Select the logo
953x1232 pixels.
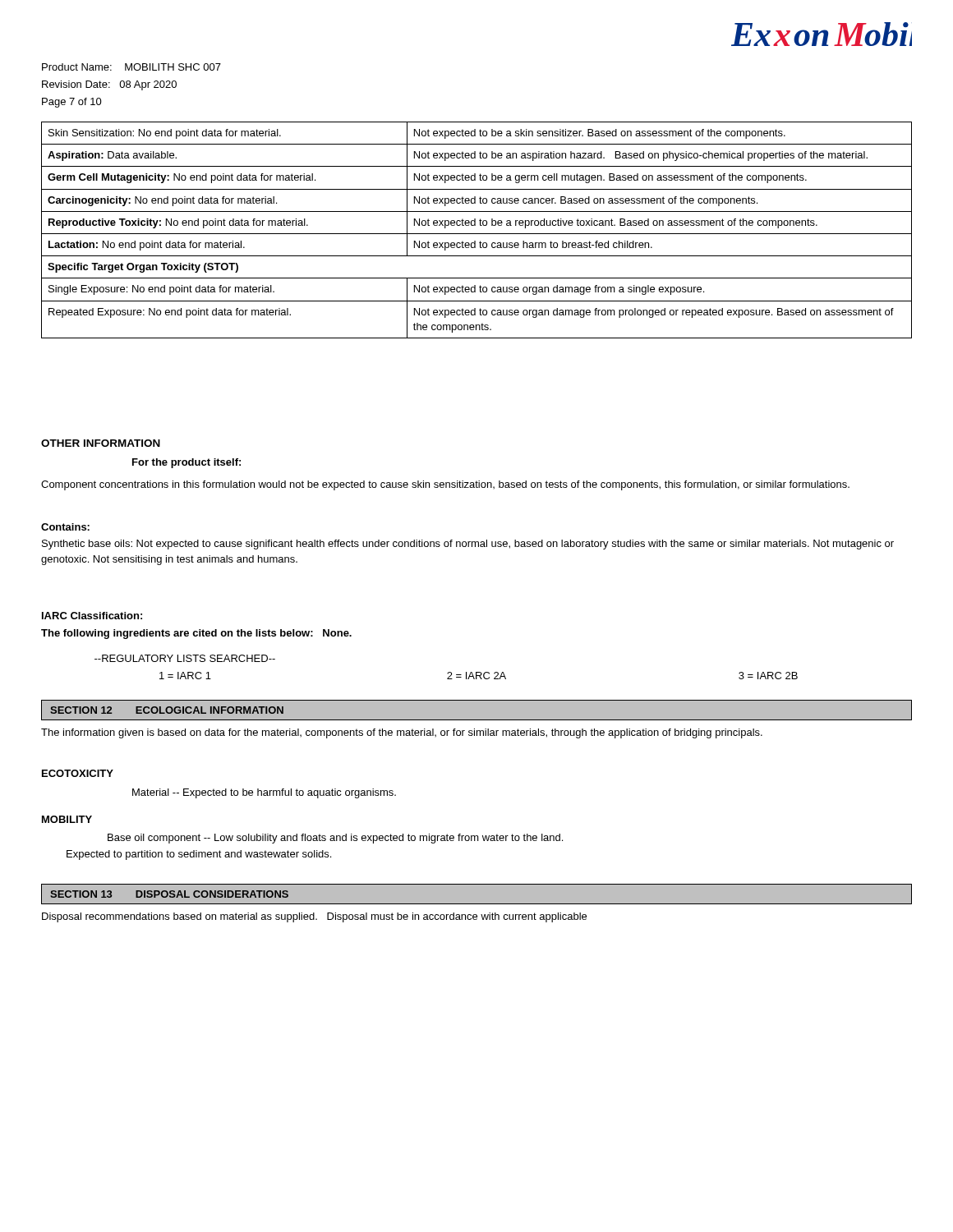click(822, 36)
